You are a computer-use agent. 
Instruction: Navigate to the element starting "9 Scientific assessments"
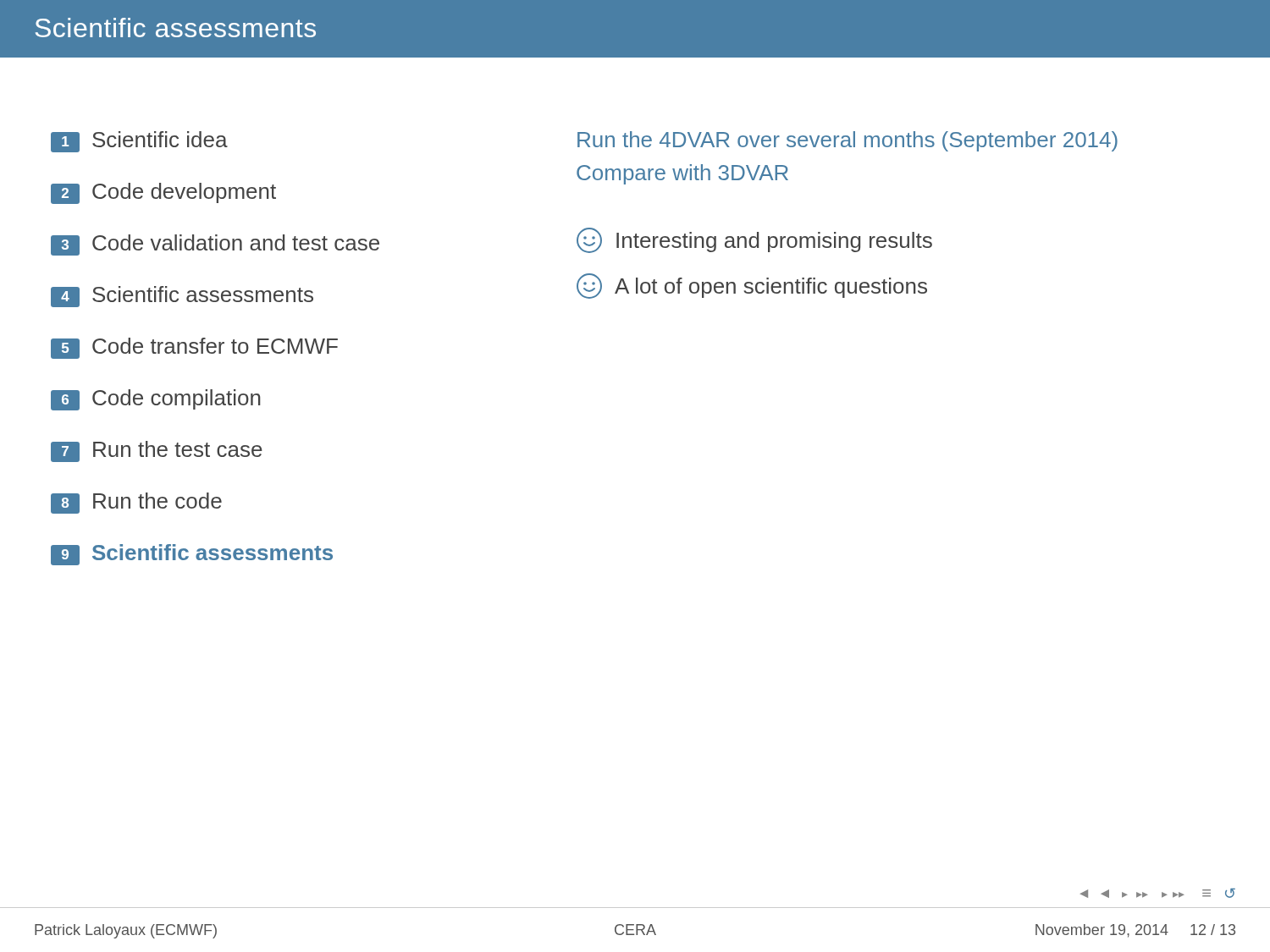(x=192, y=553)
